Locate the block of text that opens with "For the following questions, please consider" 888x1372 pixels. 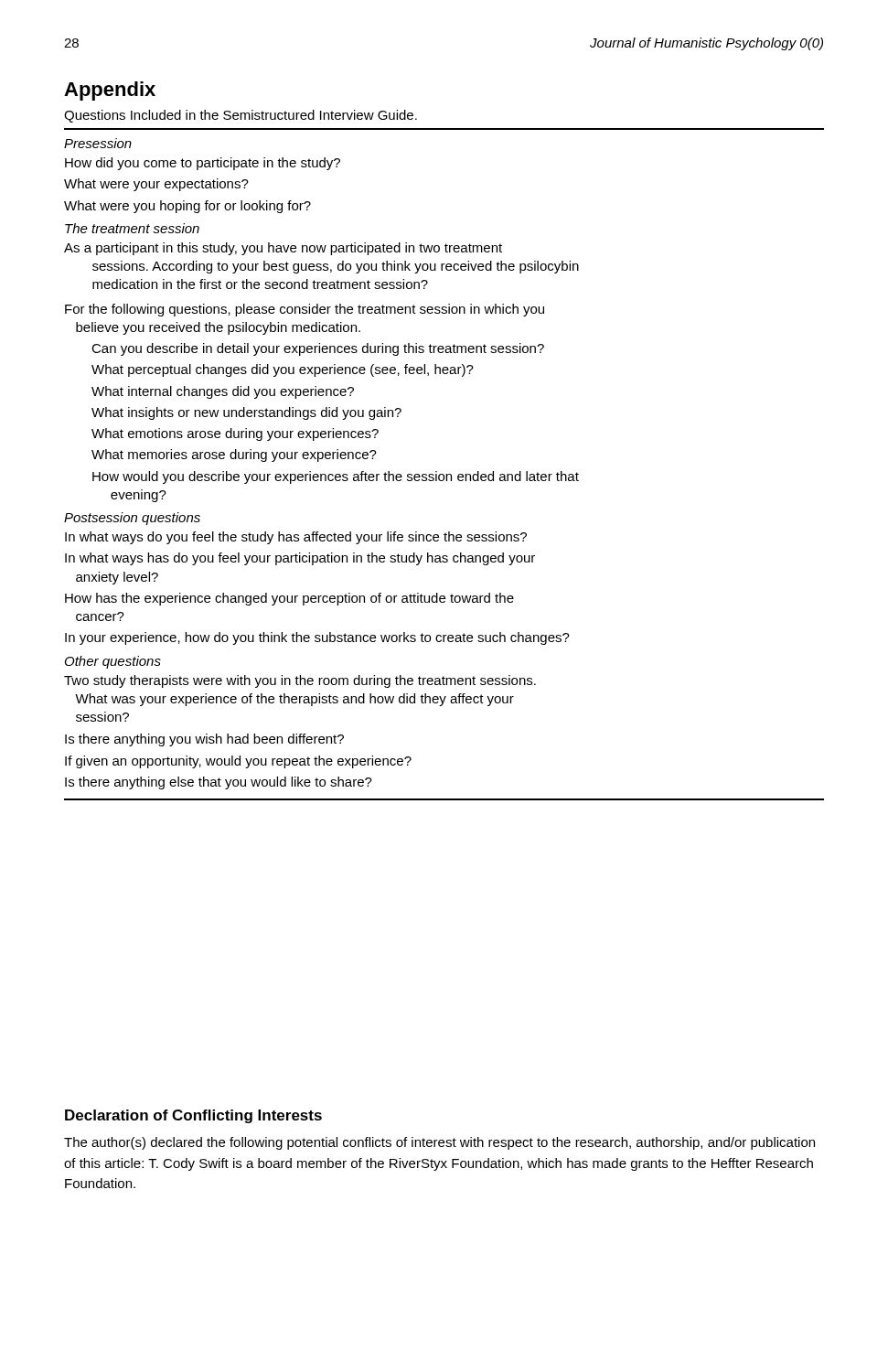(305, 317)
